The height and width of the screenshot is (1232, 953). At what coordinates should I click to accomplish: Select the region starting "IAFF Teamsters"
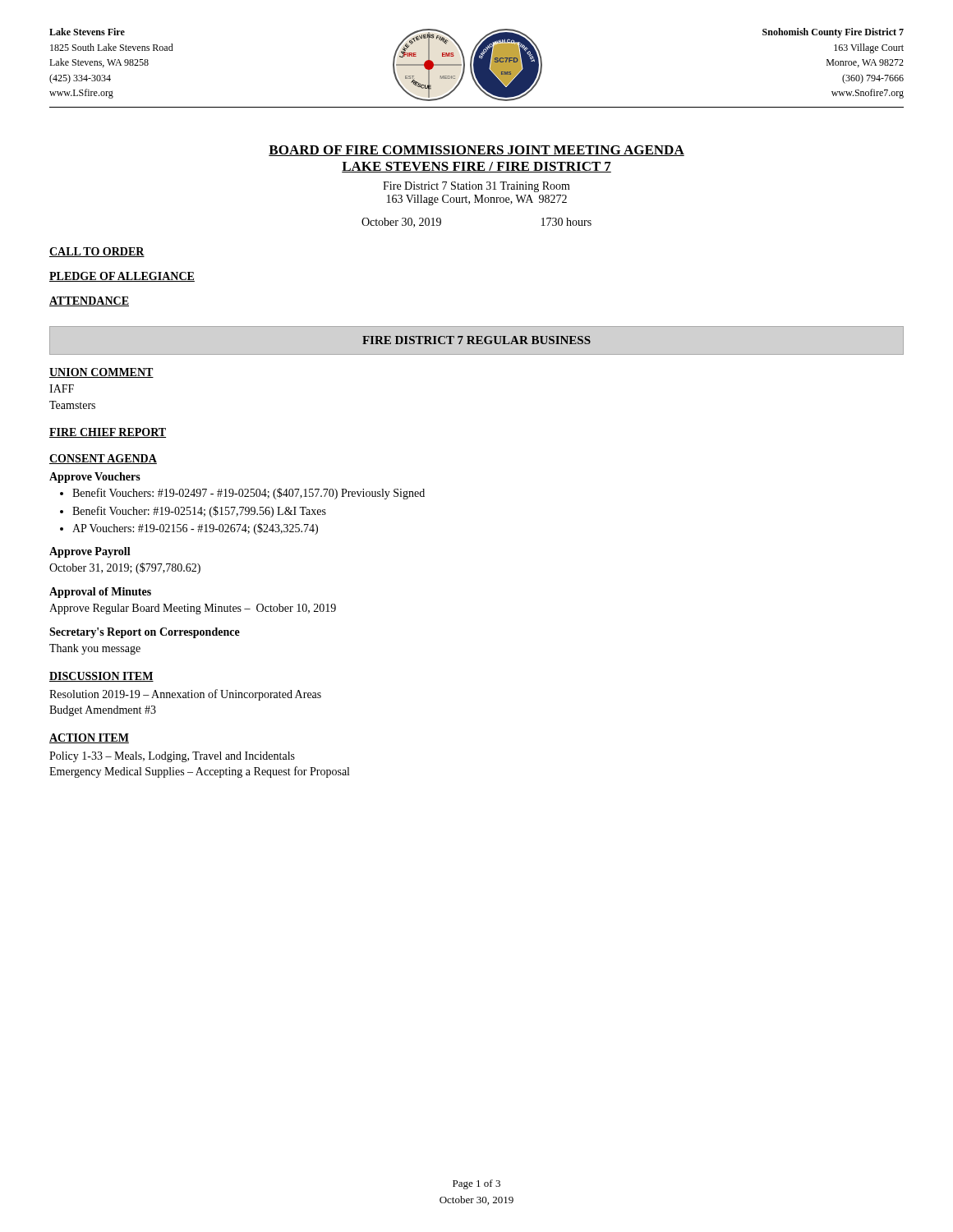[x=73, y=397]
